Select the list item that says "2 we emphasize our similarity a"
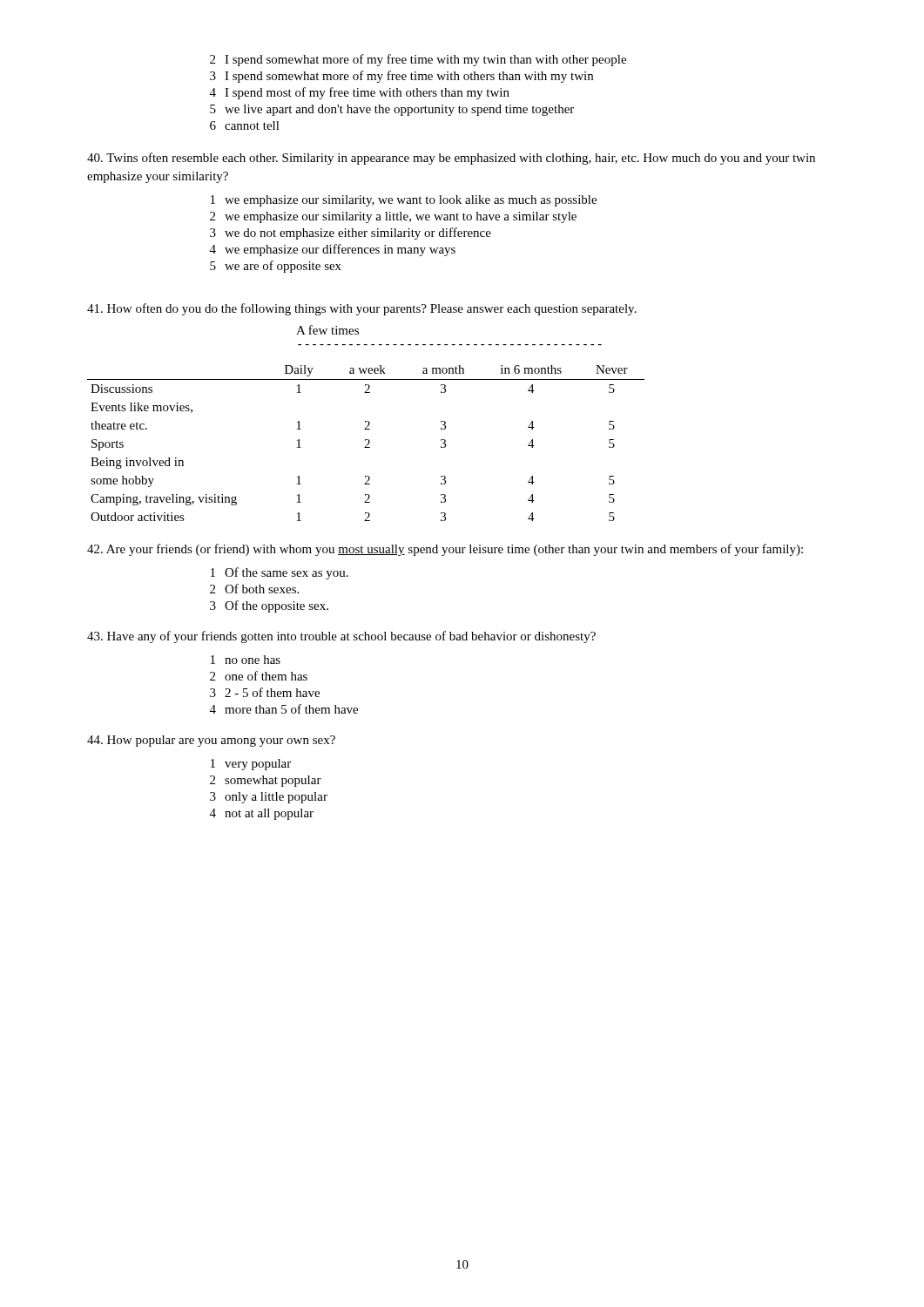The image size is (924, 1307). click(514, 217)
